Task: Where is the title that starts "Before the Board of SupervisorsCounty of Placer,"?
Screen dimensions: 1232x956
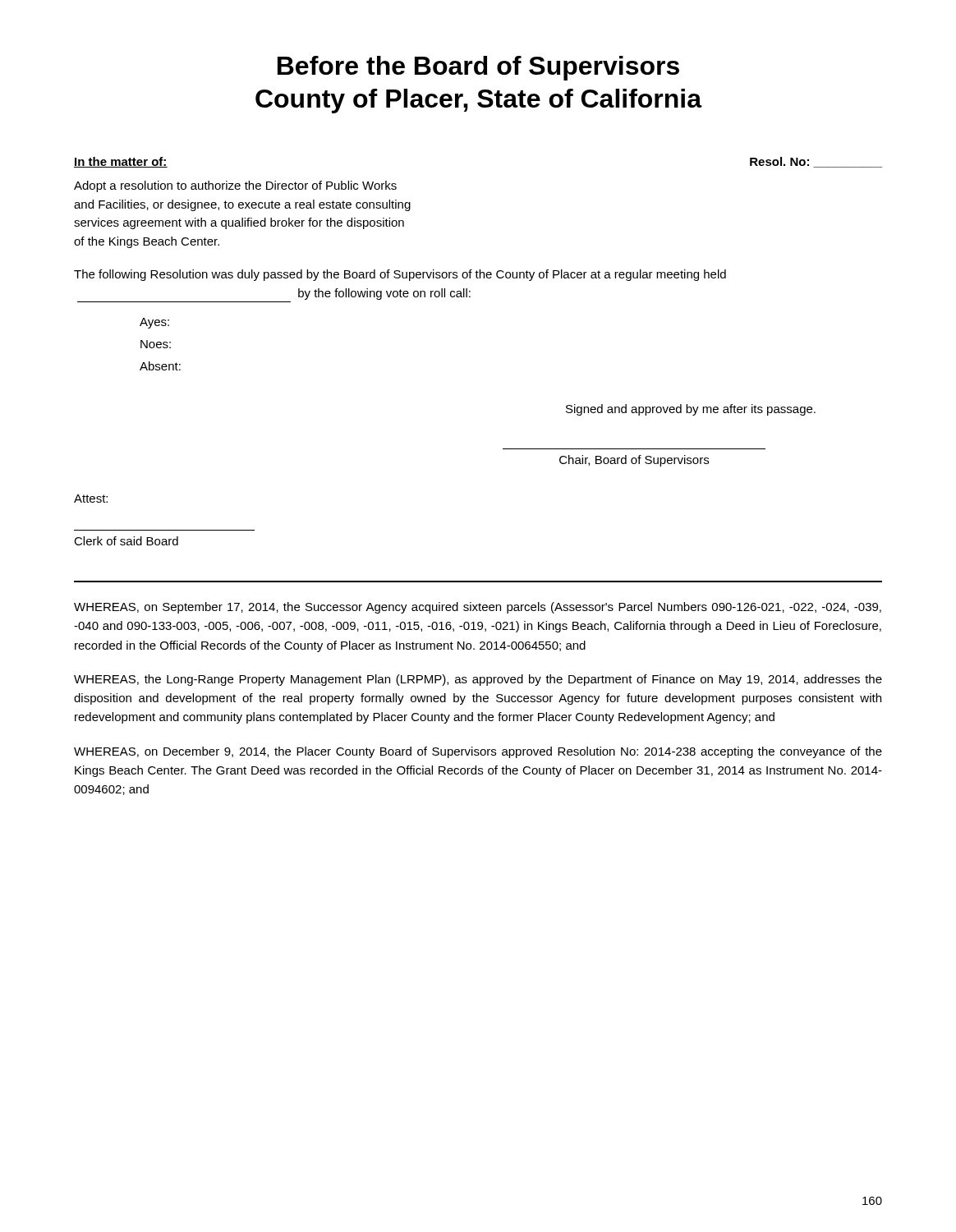Action: (x=478, y=82)
